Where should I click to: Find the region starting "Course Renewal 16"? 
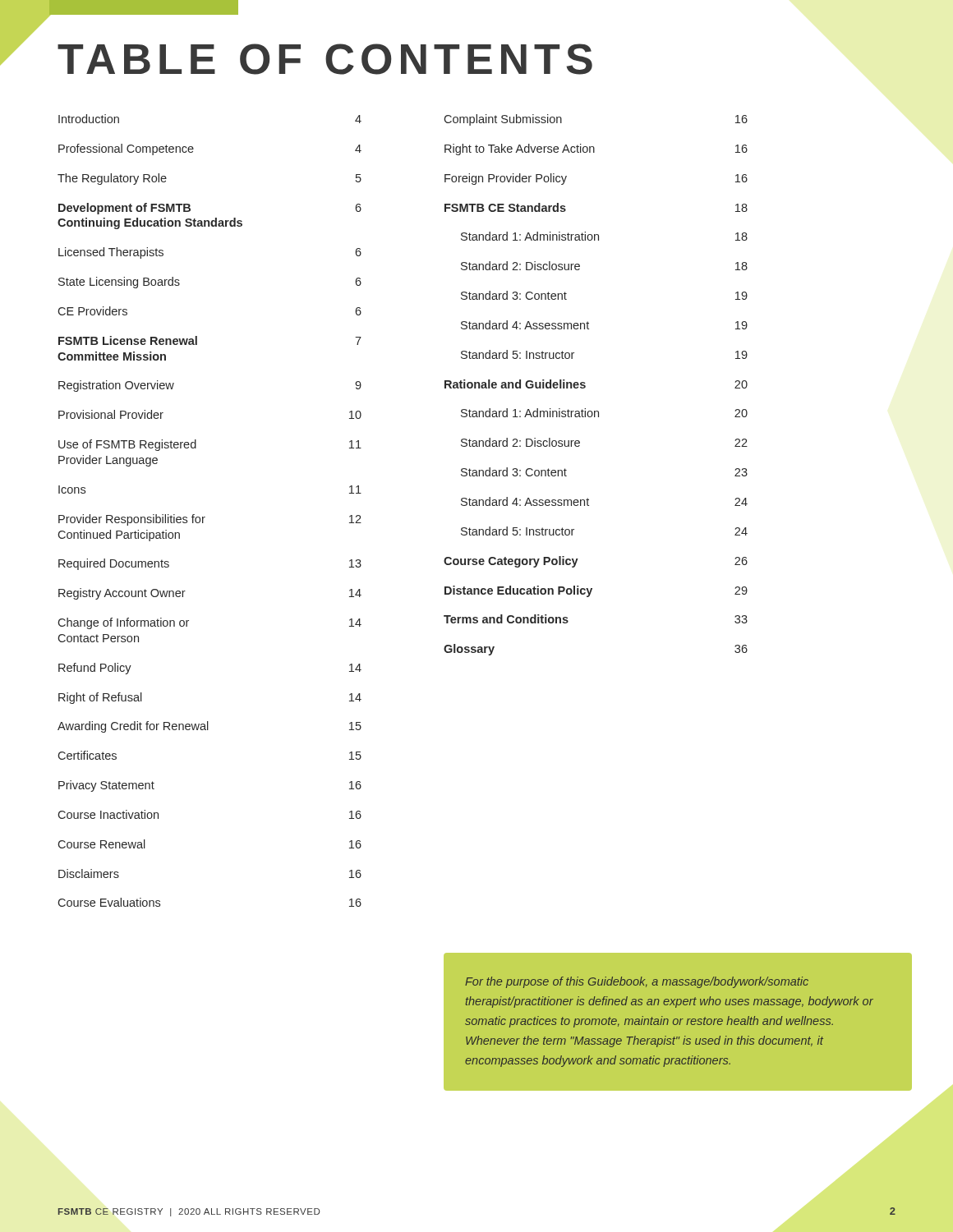point(103,845)
